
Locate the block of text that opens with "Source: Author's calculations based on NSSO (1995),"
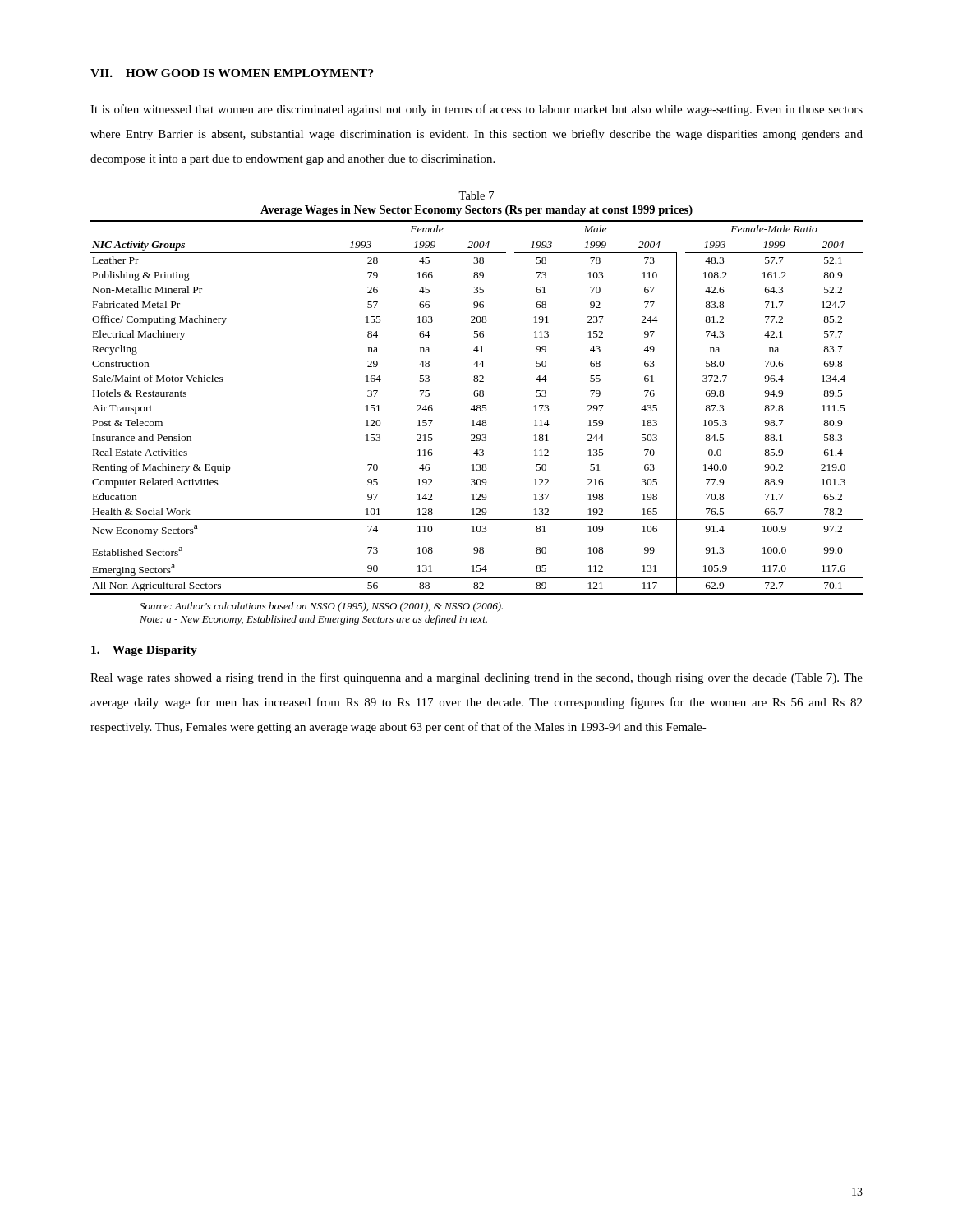point(322,612)
